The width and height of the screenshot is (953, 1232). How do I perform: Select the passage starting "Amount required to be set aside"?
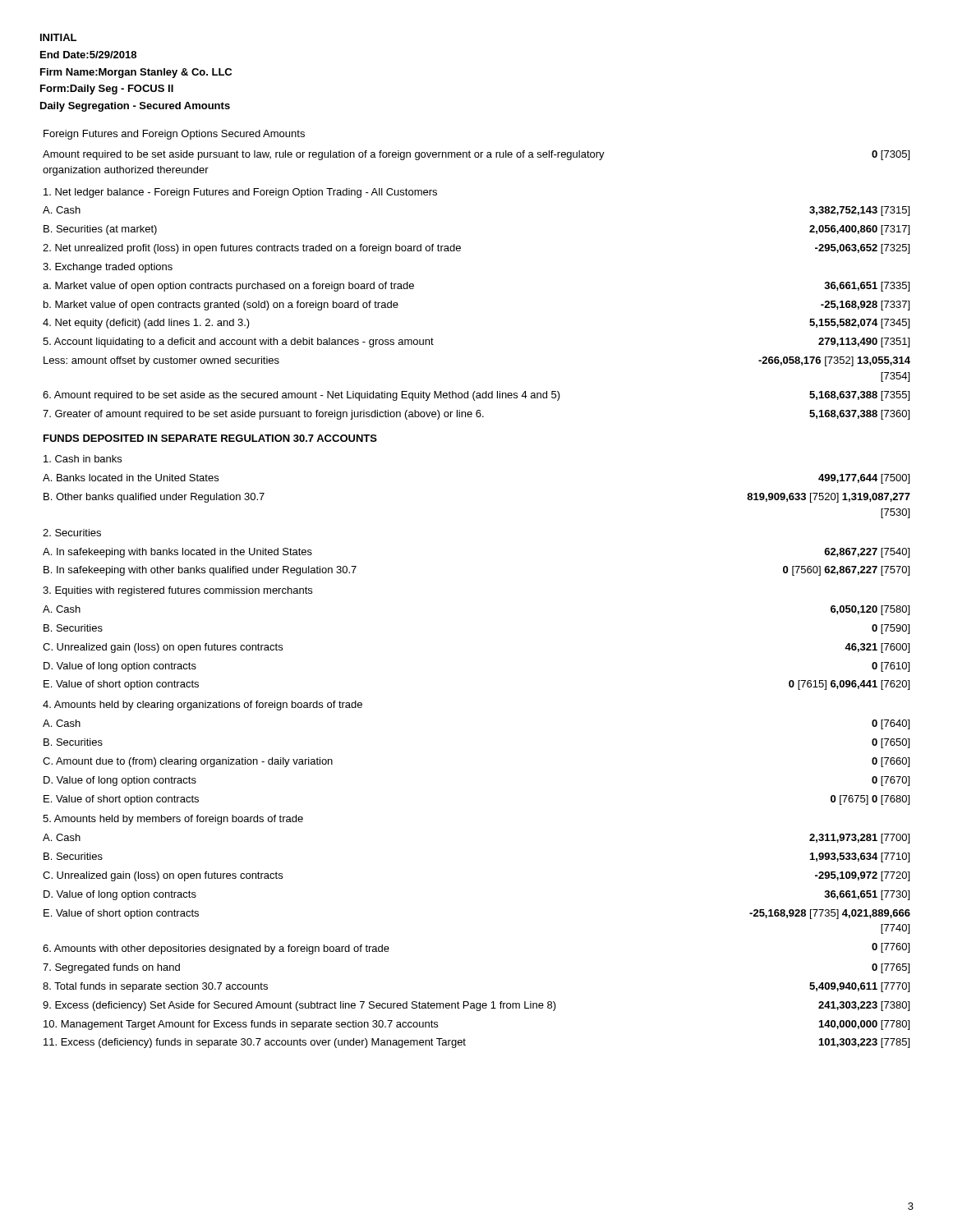(x=324, y=162)
